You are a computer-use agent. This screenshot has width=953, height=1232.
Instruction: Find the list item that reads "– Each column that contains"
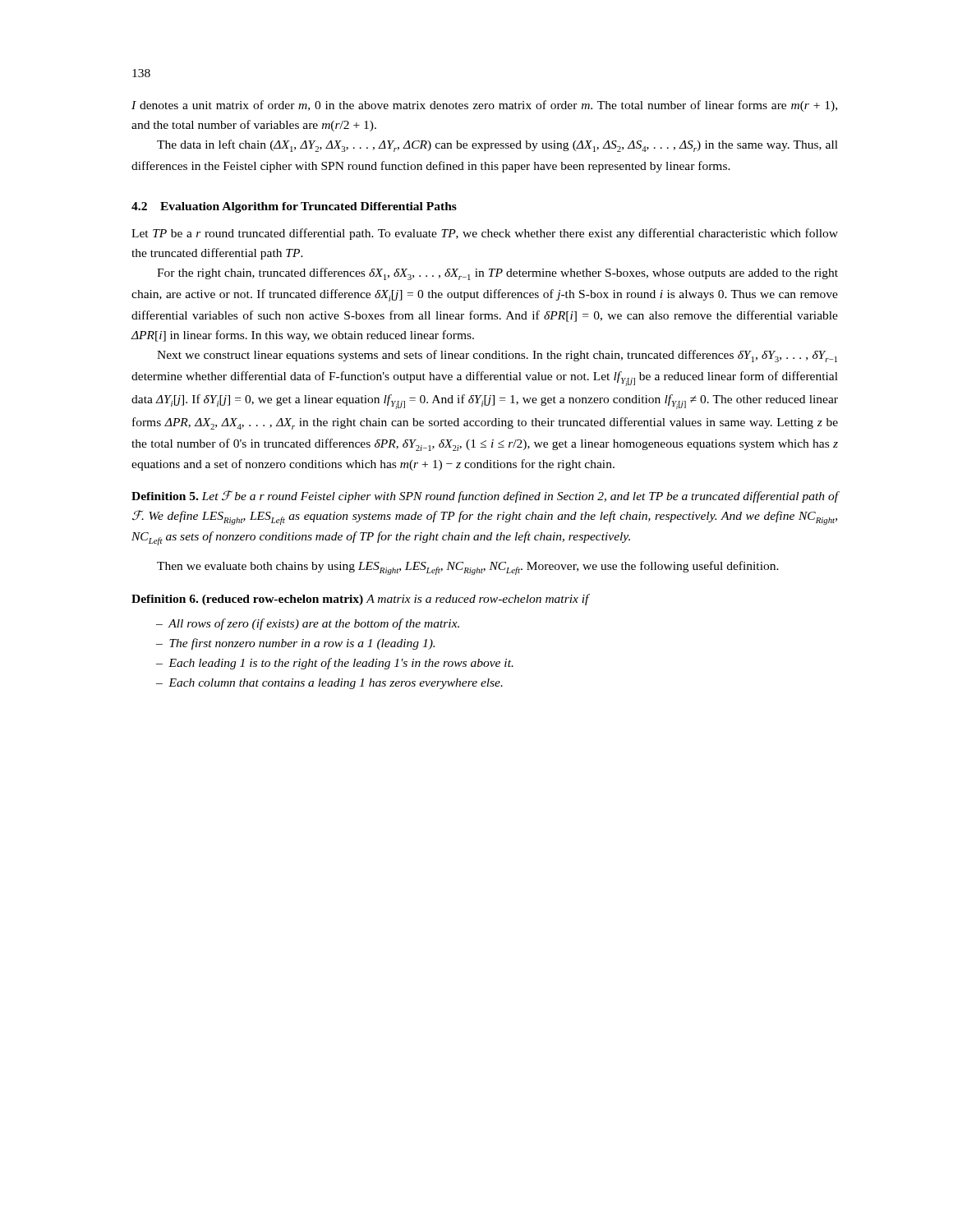click(x=330, y=682)
